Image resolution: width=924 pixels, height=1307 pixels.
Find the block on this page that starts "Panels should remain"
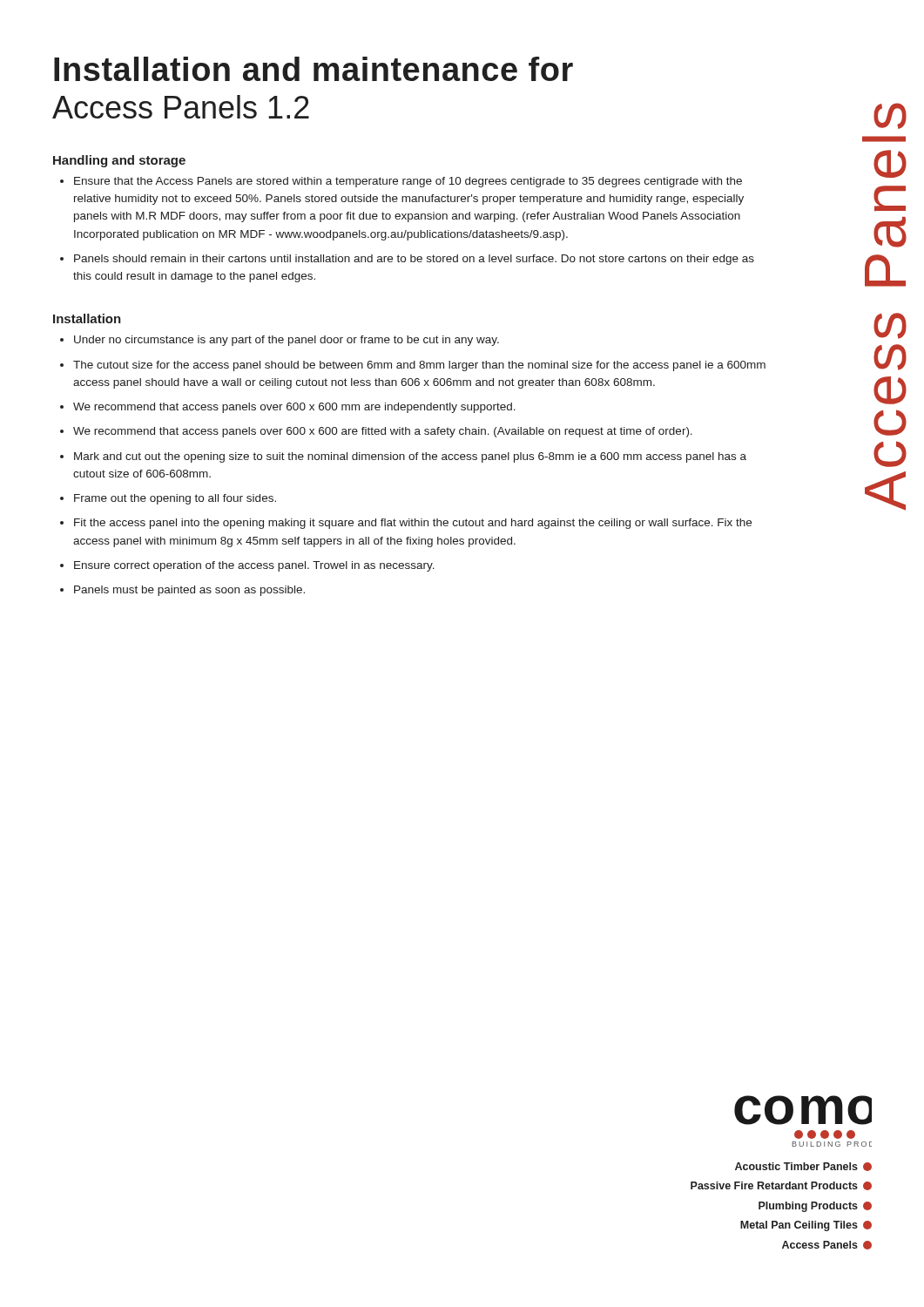tap(409, 268)
